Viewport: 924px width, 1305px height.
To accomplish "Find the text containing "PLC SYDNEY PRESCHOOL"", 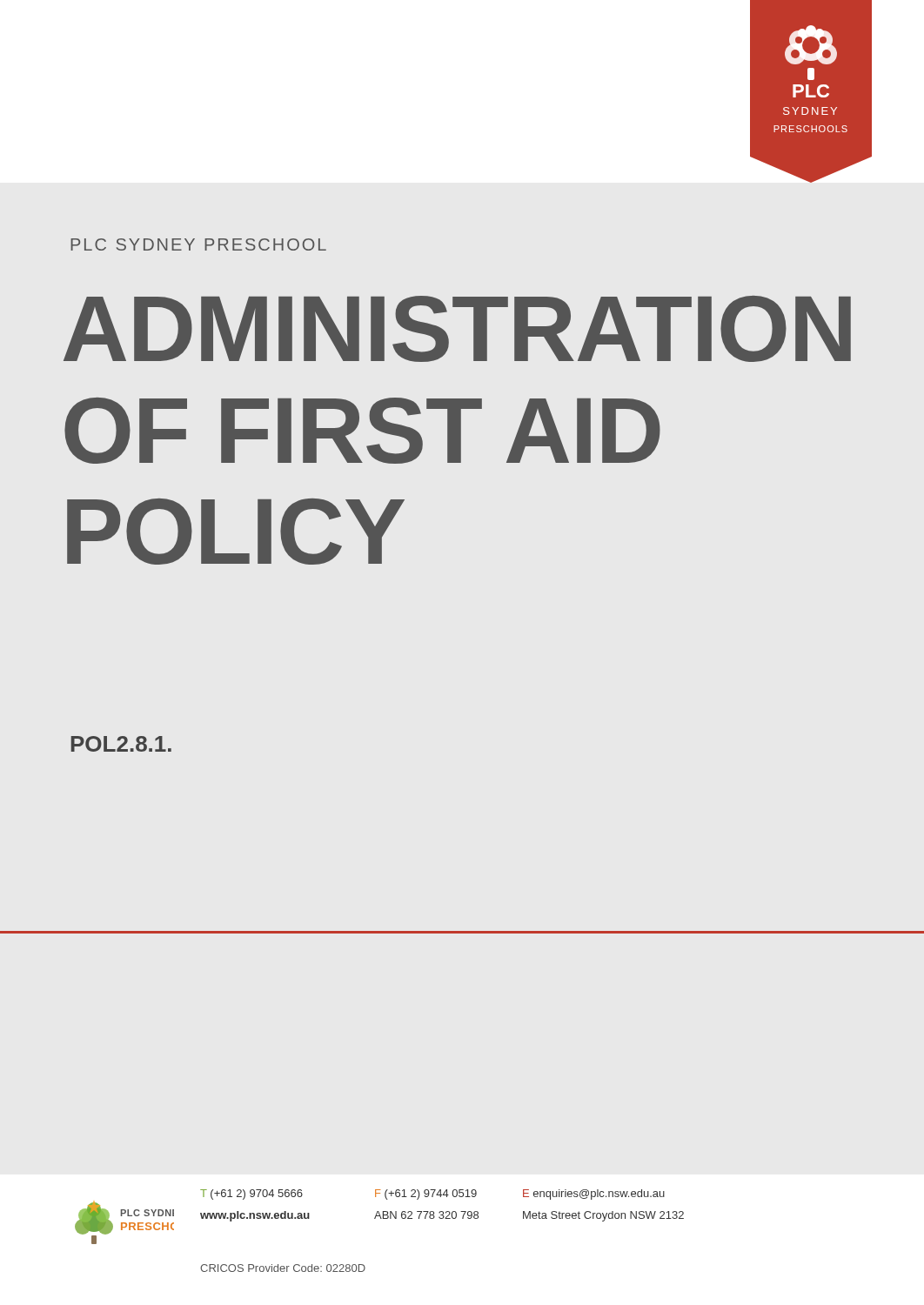I will tap(199, 244).
